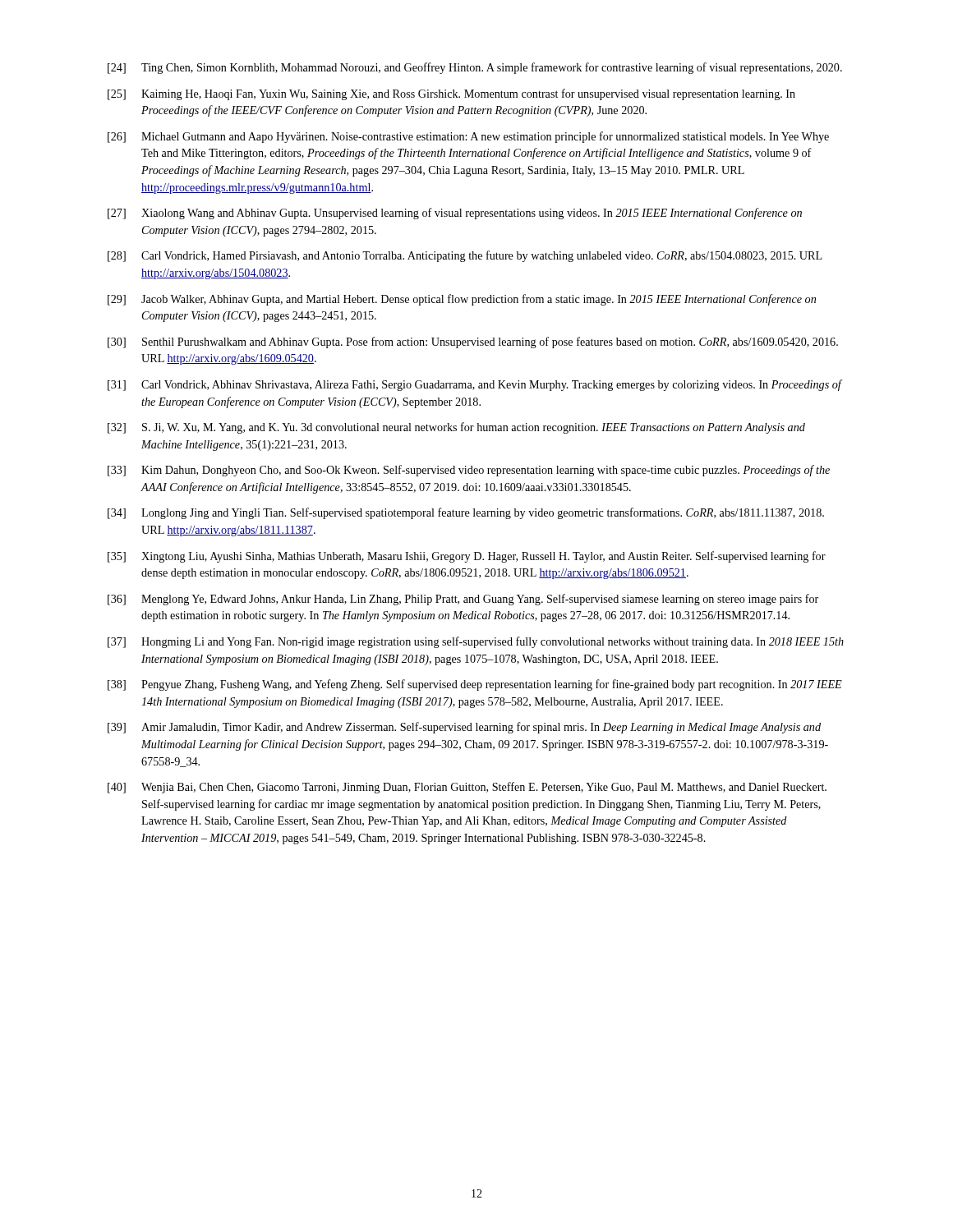Select the text block starting "[28] Carl Vondrick, Hamed Pirsiavash, and Antonio Torralba."
This screenshot has height=1232, width=953.
[x=476, y=264]
